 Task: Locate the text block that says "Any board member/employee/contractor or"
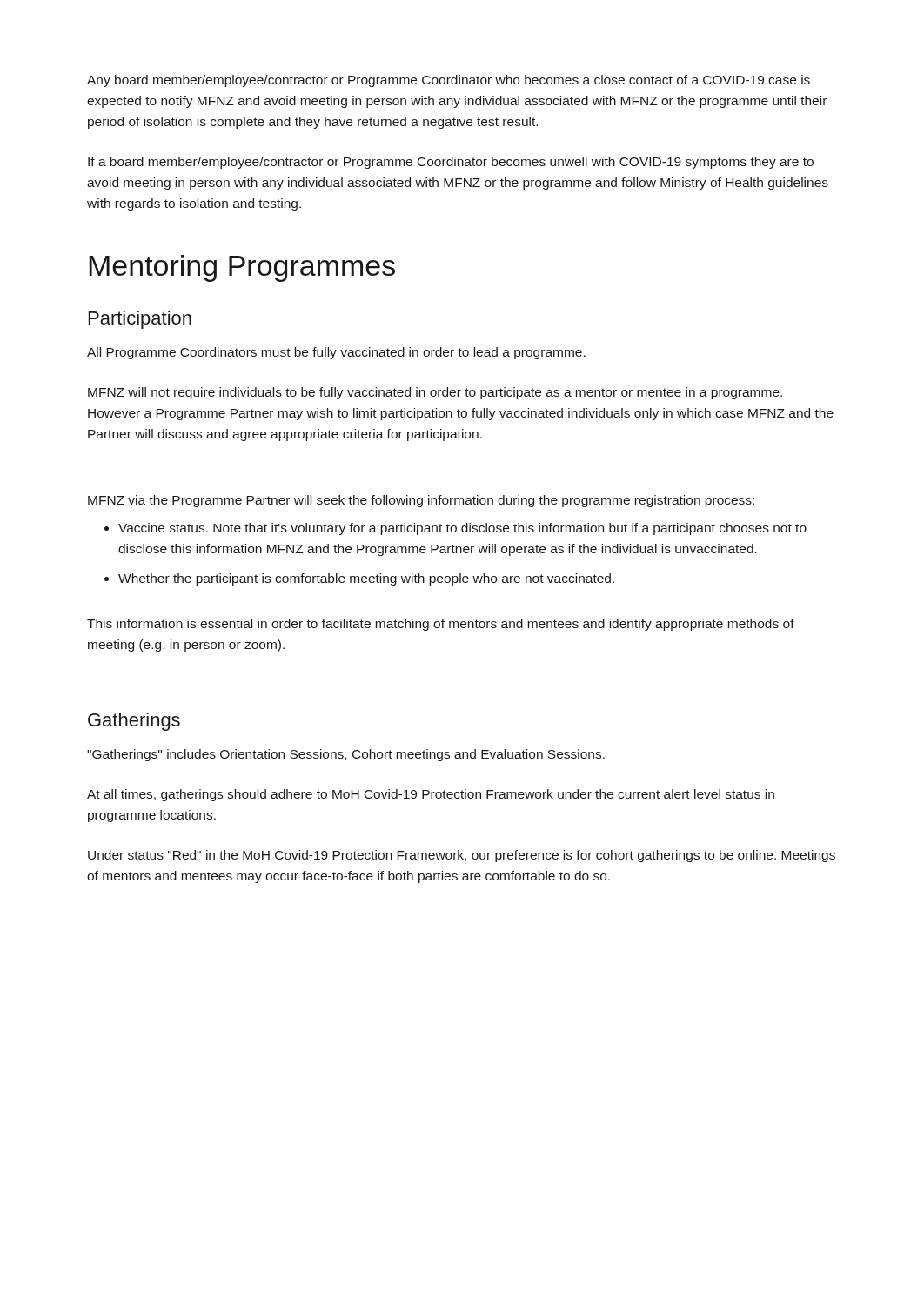click(x=457, y=100)
